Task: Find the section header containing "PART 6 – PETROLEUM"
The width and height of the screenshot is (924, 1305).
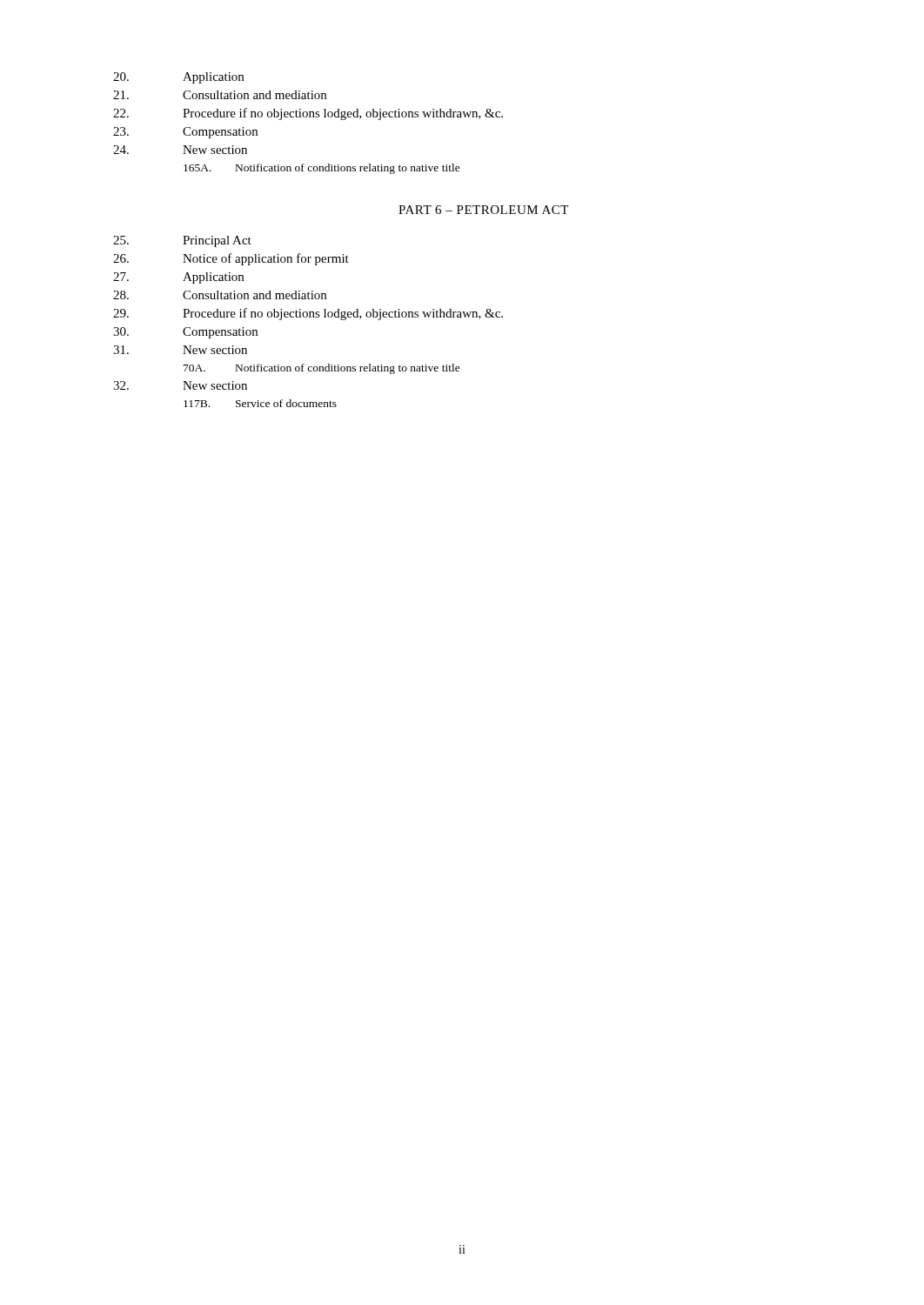Action: [484, 210]
